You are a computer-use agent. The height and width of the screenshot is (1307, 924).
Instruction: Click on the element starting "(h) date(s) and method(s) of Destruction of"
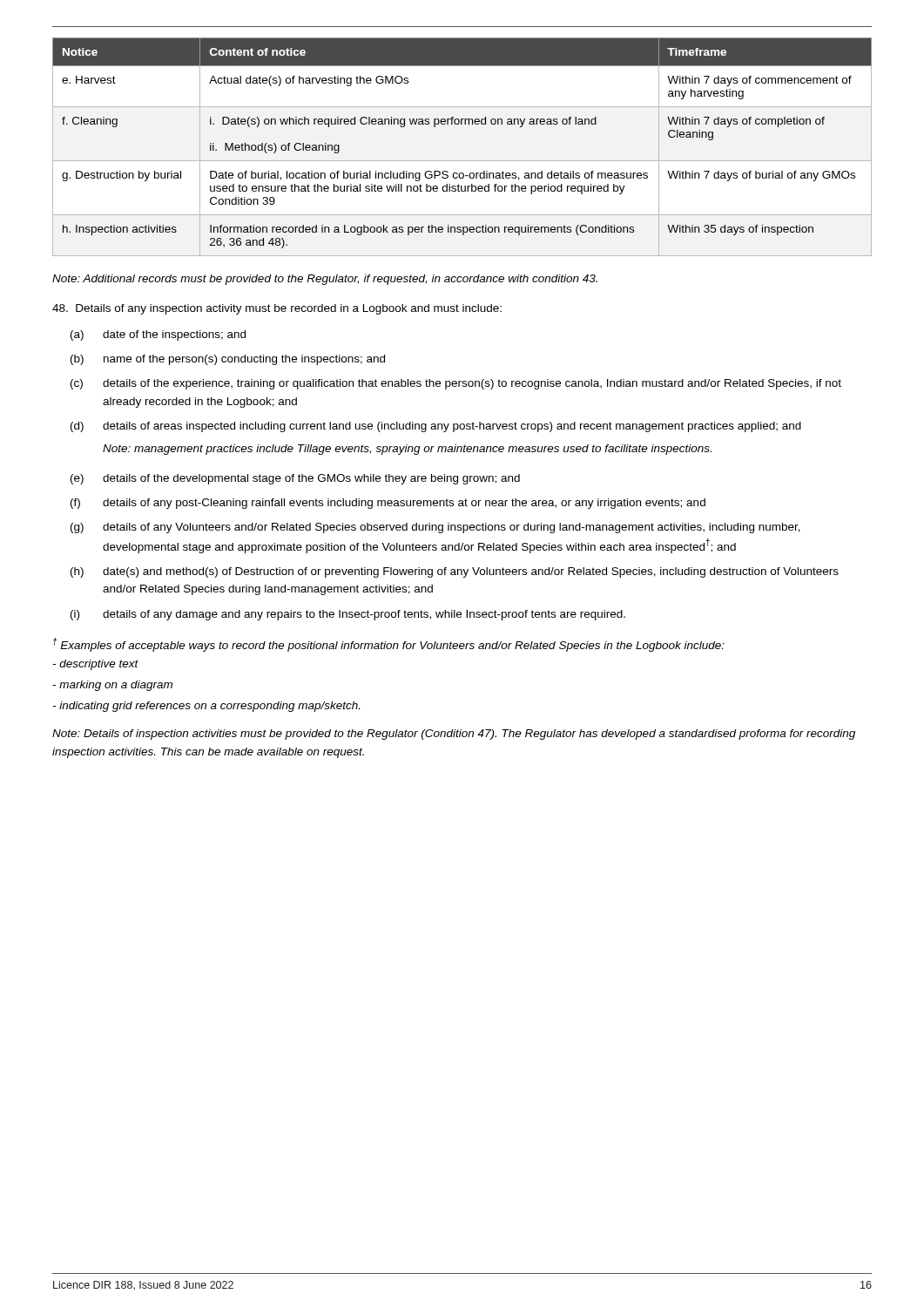click(x=462, y=581)
